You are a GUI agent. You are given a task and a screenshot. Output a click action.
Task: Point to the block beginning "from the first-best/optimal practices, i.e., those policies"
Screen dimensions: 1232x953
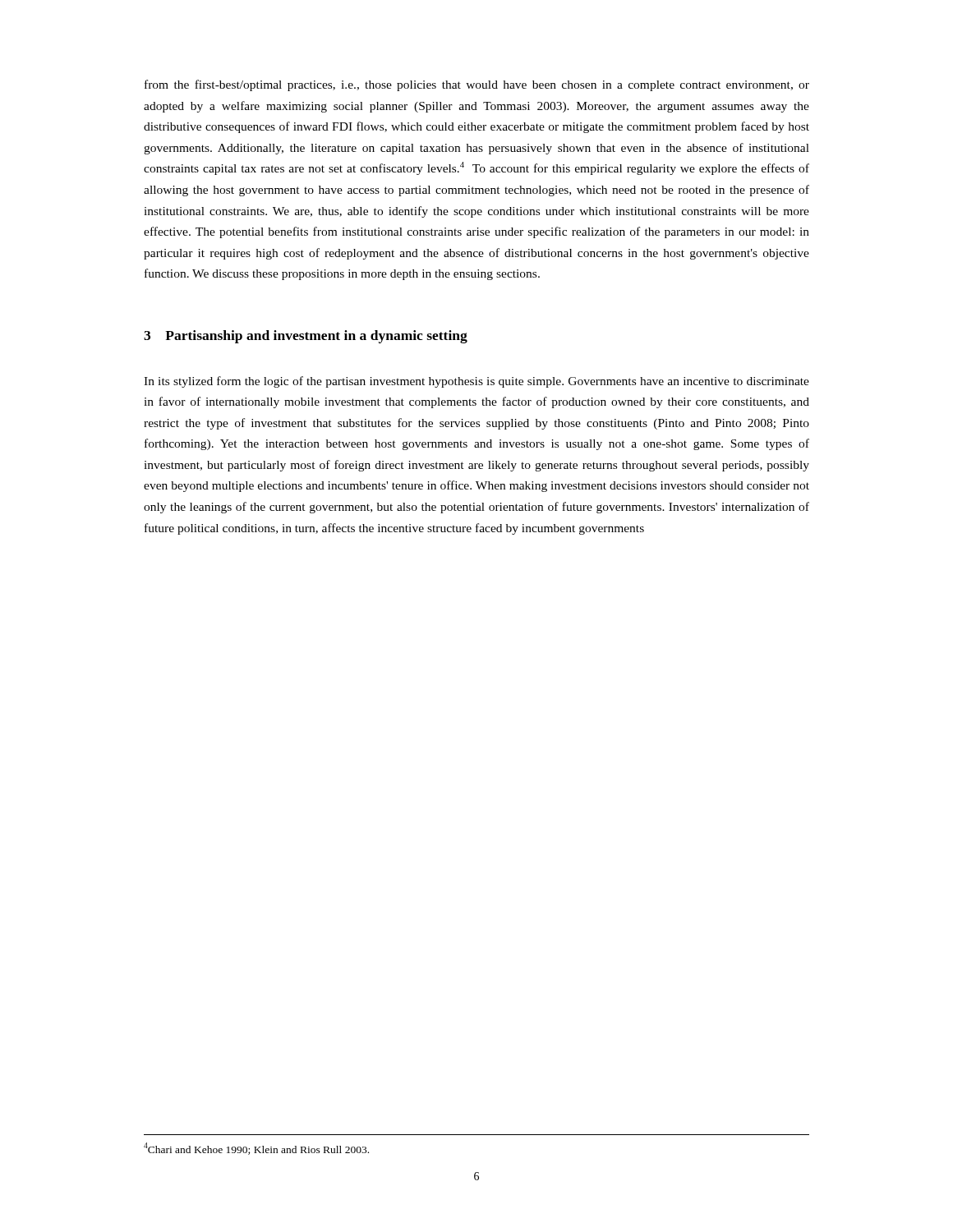tap(476, 179)
